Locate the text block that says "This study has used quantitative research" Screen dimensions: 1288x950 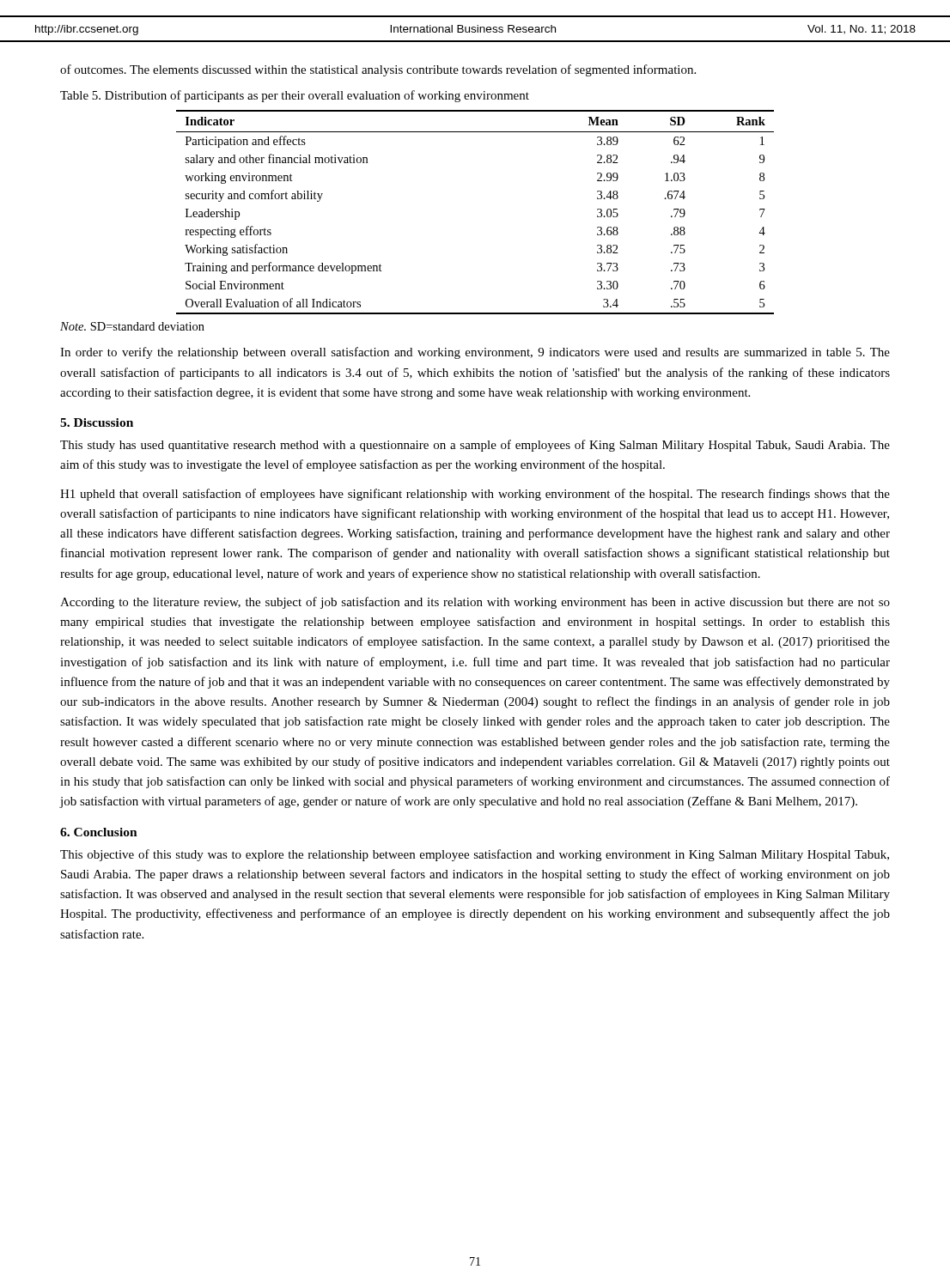click(x=475, y=455)
